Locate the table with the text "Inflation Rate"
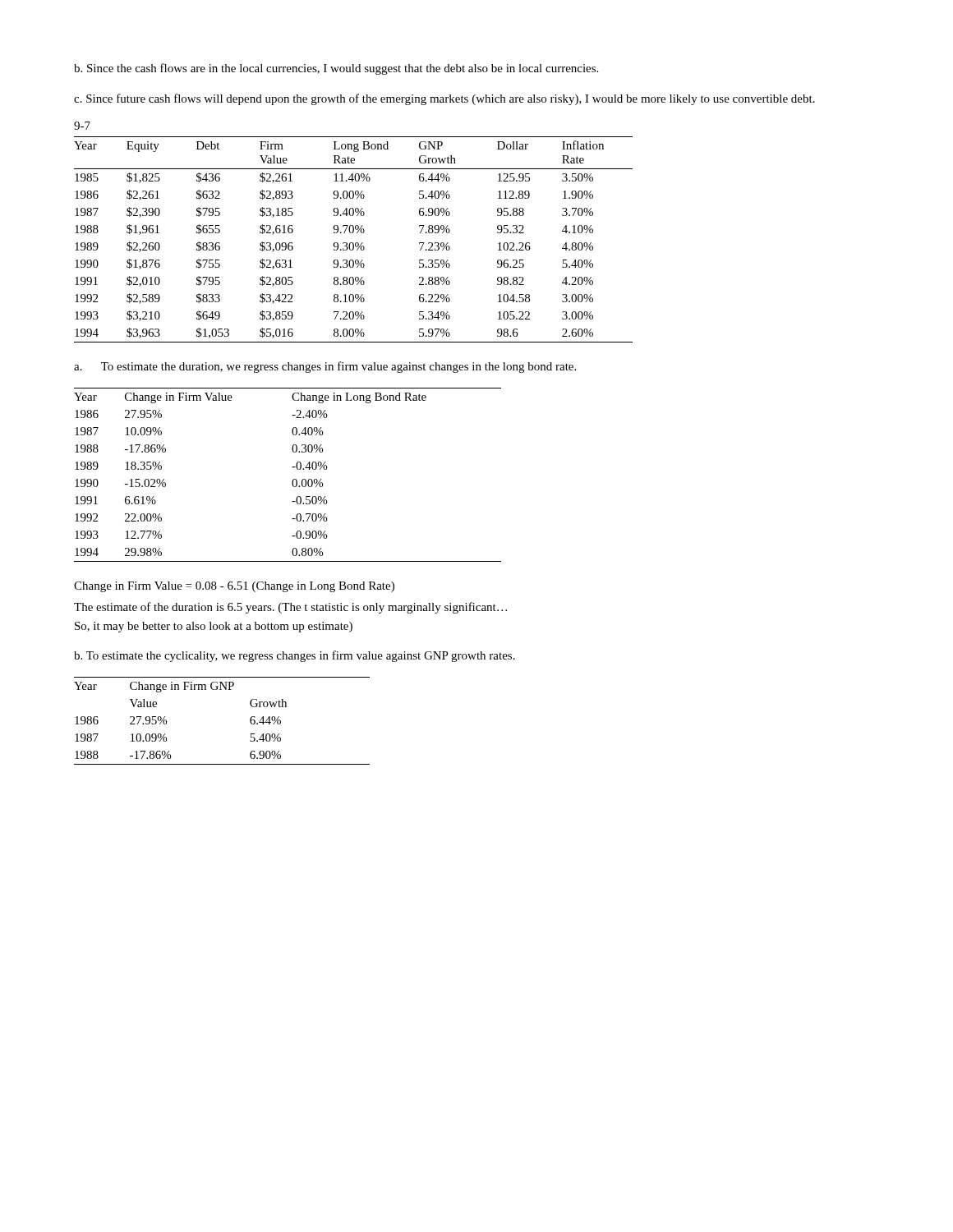This screenshot has width=953, height=1232. (476, 239)
